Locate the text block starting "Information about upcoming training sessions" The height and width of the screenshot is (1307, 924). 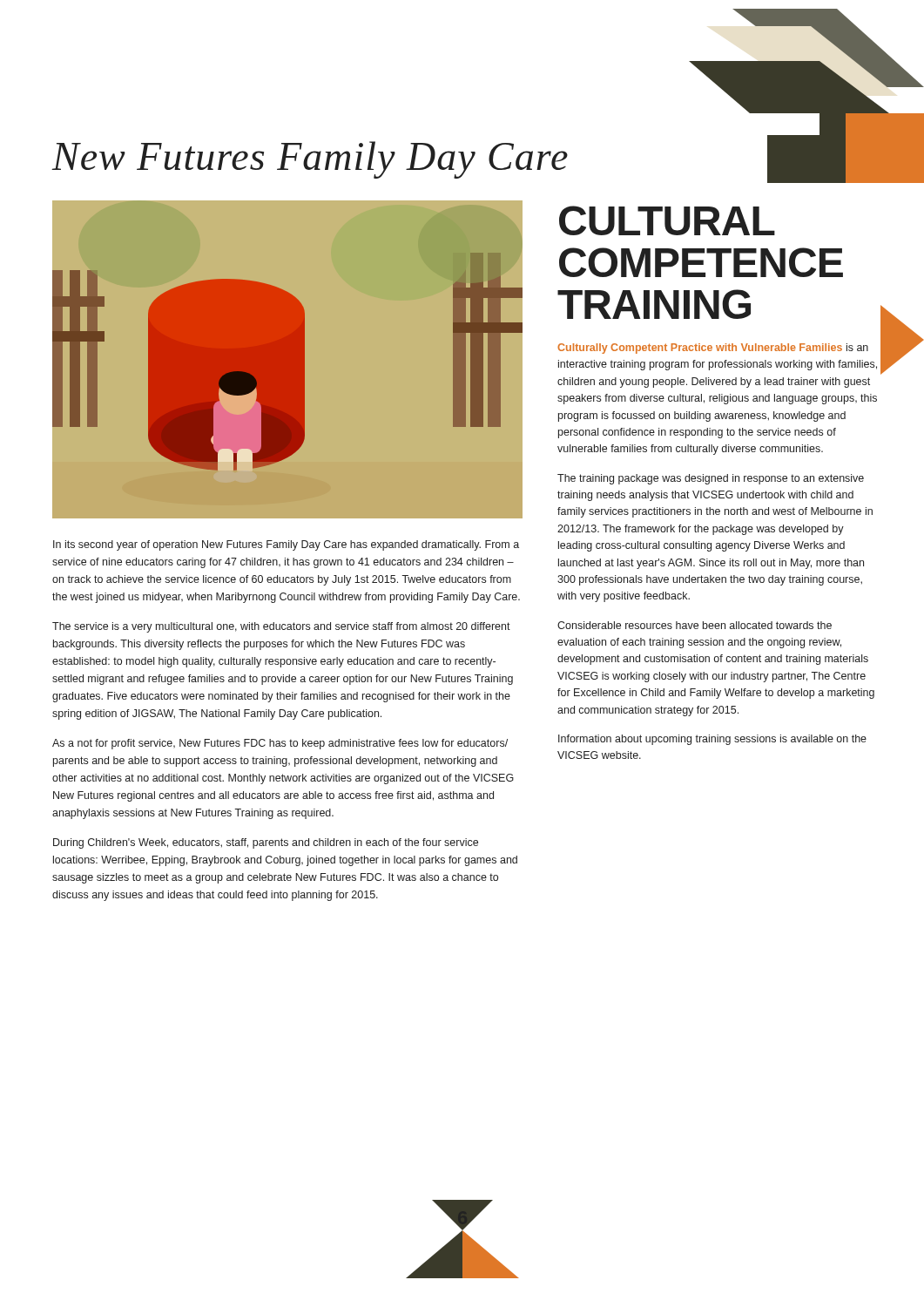[x=718, y=748]
